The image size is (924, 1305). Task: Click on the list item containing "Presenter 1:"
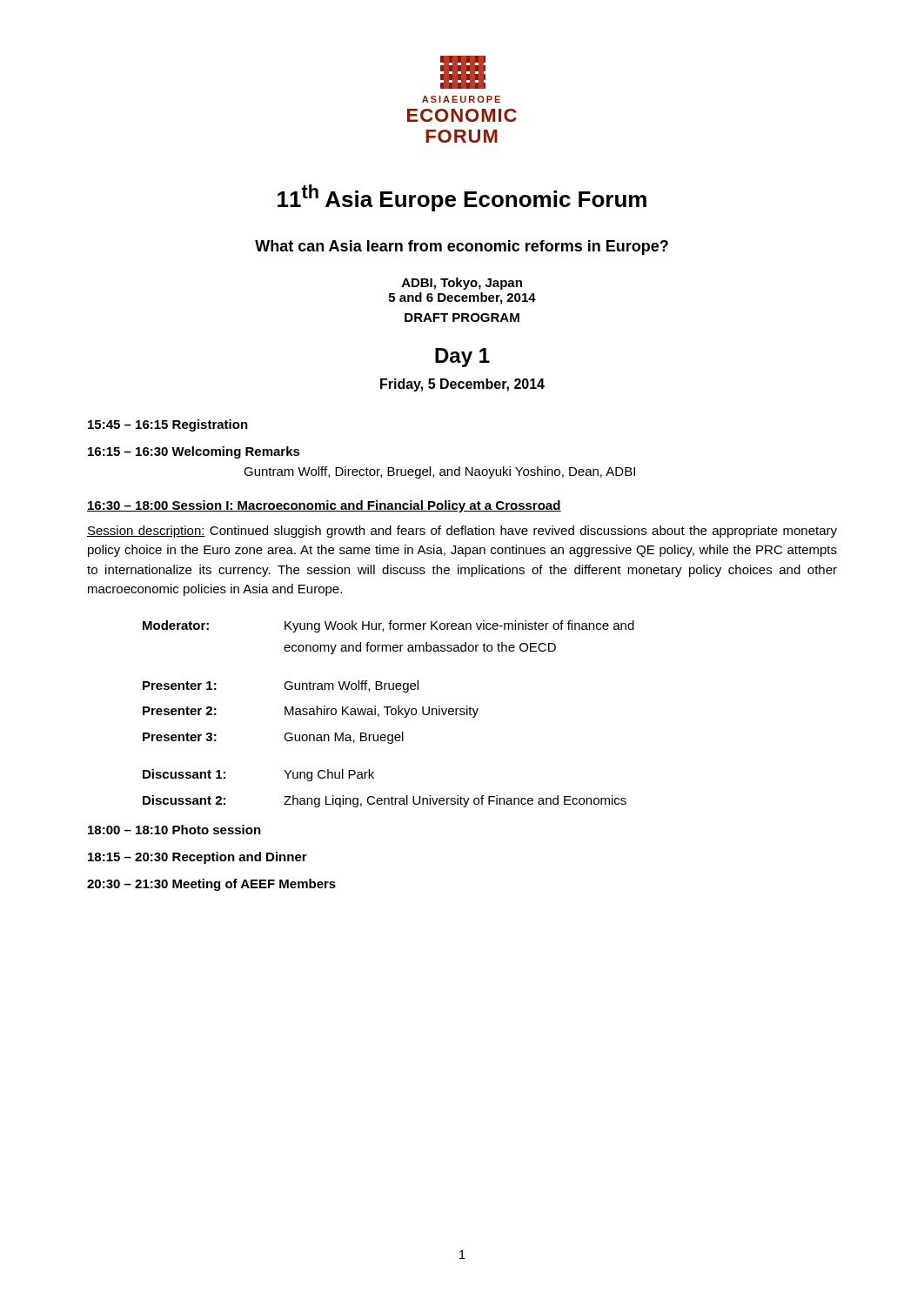coord(180,685)
